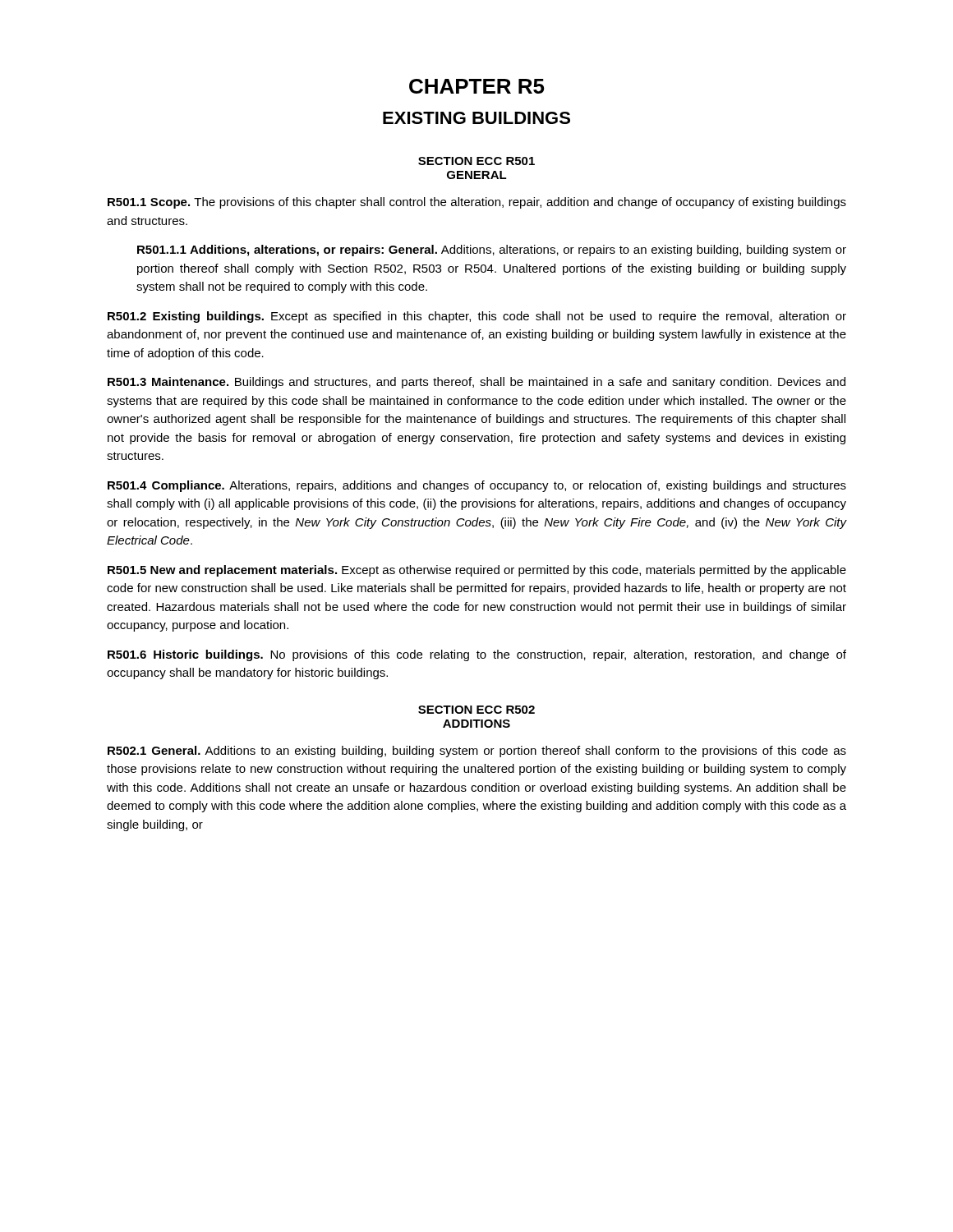Select the region starting "EXISTING BUILDINGS"
953x1232 pixels.
(476, 118)
